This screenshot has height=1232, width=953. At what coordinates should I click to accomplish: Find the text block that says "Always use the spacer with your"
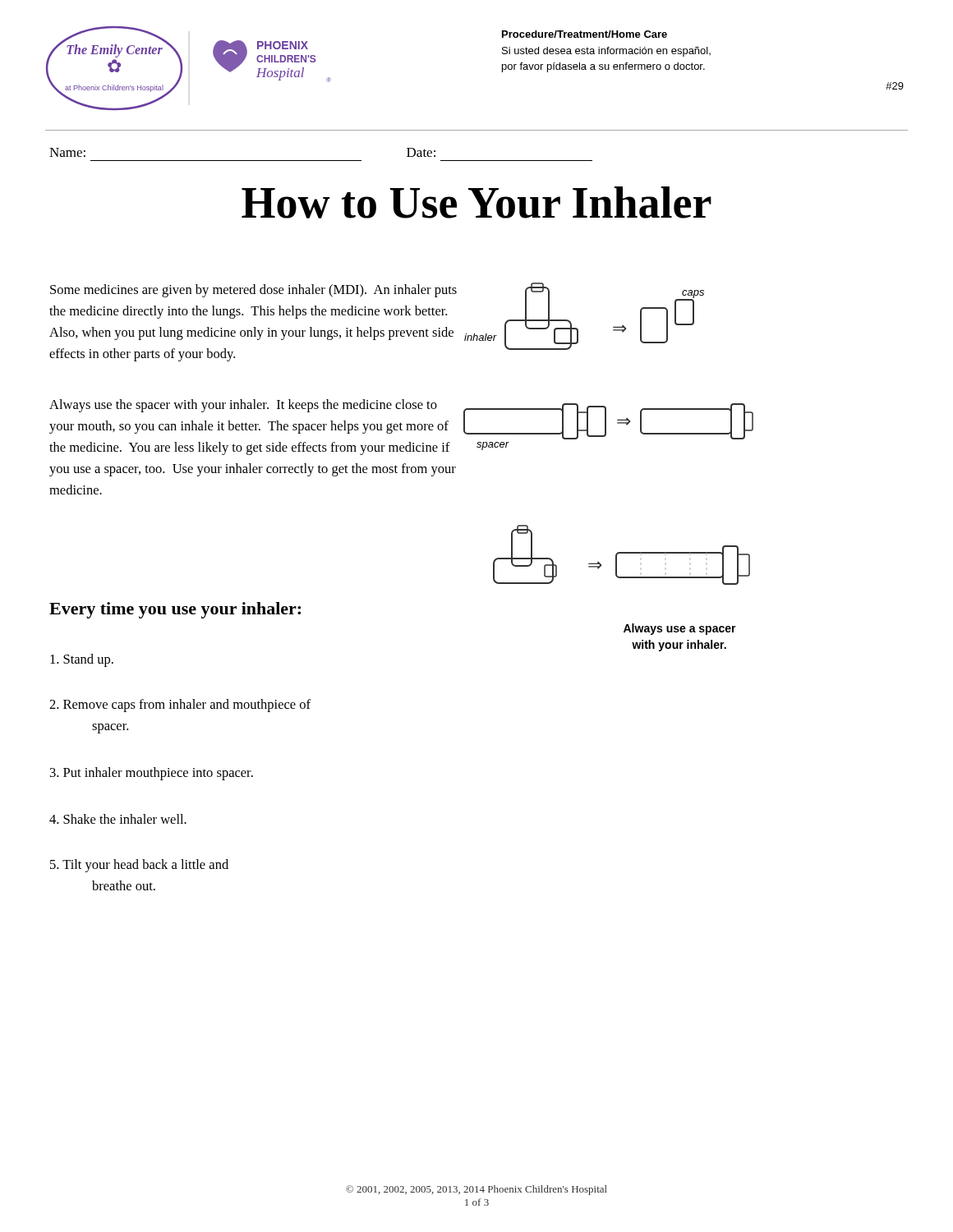pyautogui.click(x=252, y=447)
